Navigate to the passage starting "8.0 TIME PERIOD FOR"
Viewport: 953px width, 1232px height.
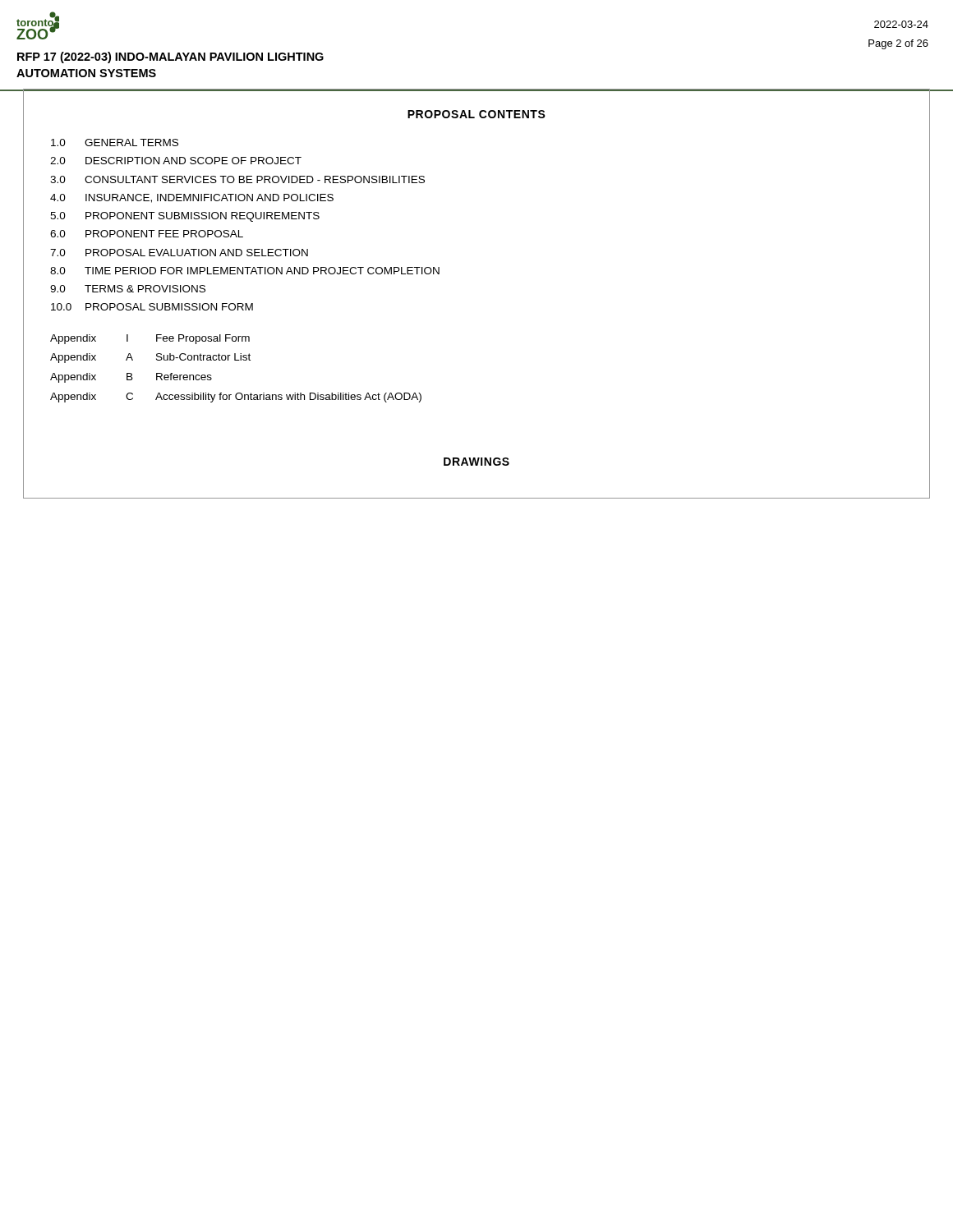coord(245,271)
